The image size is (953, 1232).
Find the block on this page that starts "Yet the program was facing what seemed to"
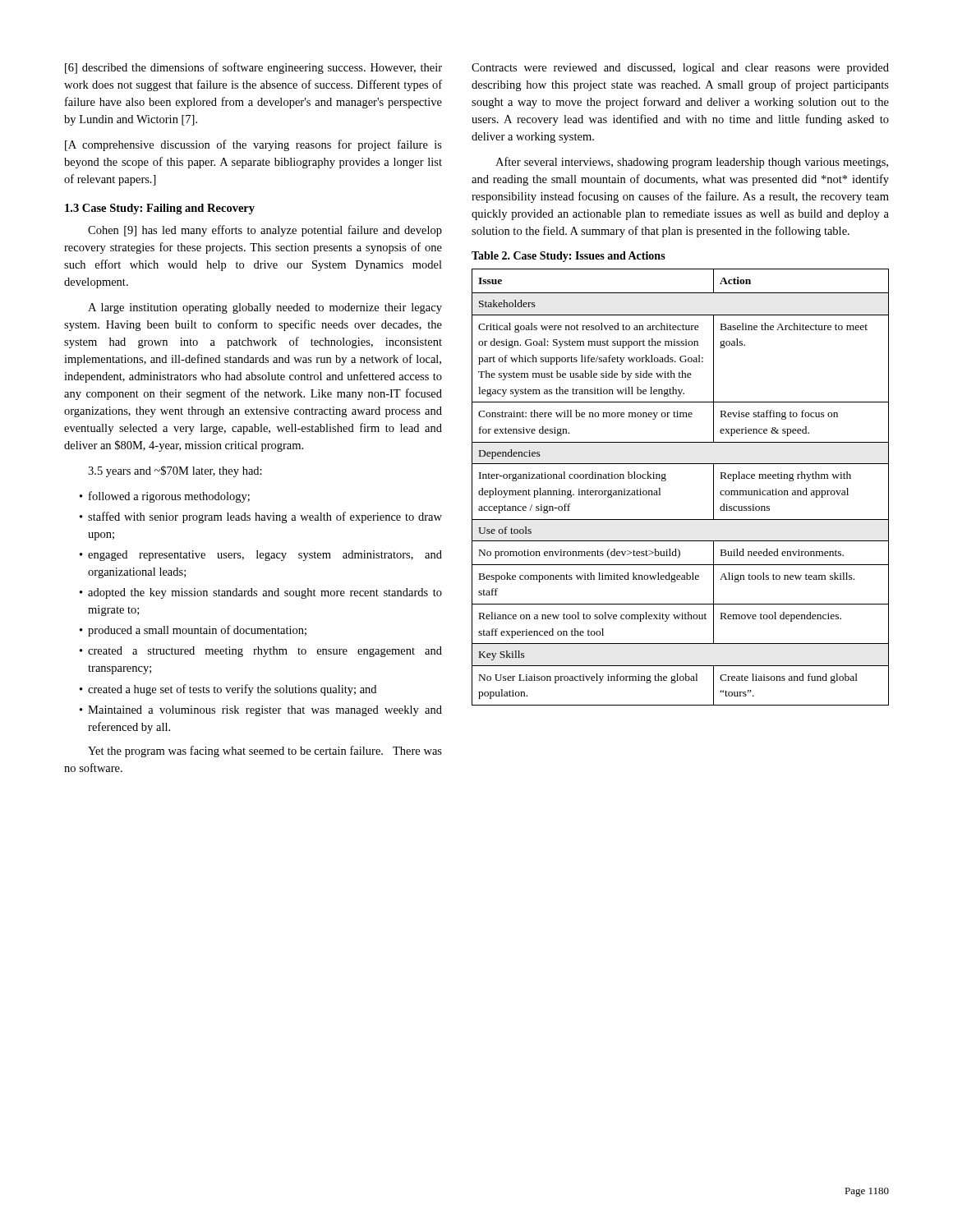click(x=253, y=759)
